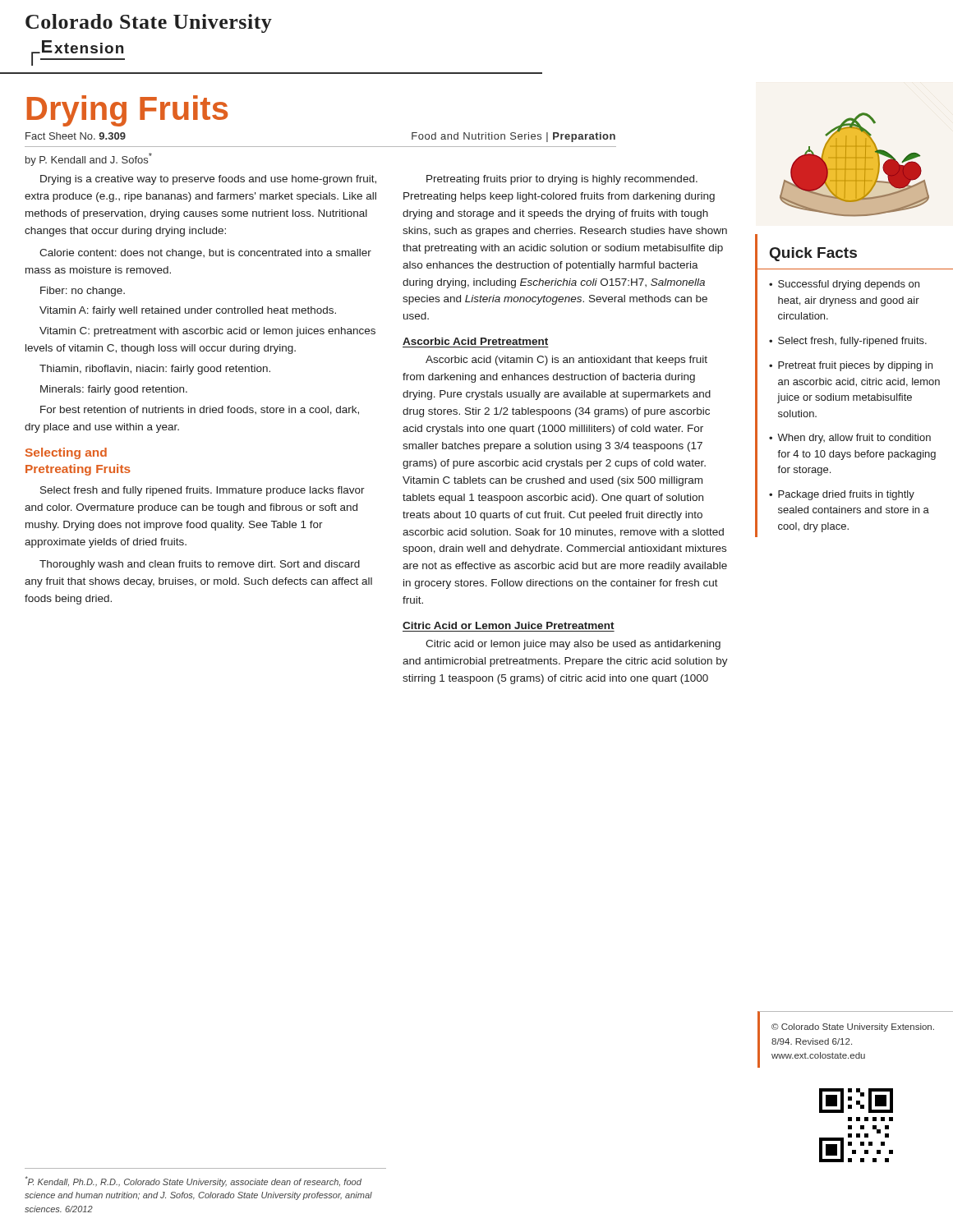Viewport: 953px width, 1232px height.
Task: Navigate to the text block starting "For best retention of"
Action: pyautogui.click(x=192, y=418)
